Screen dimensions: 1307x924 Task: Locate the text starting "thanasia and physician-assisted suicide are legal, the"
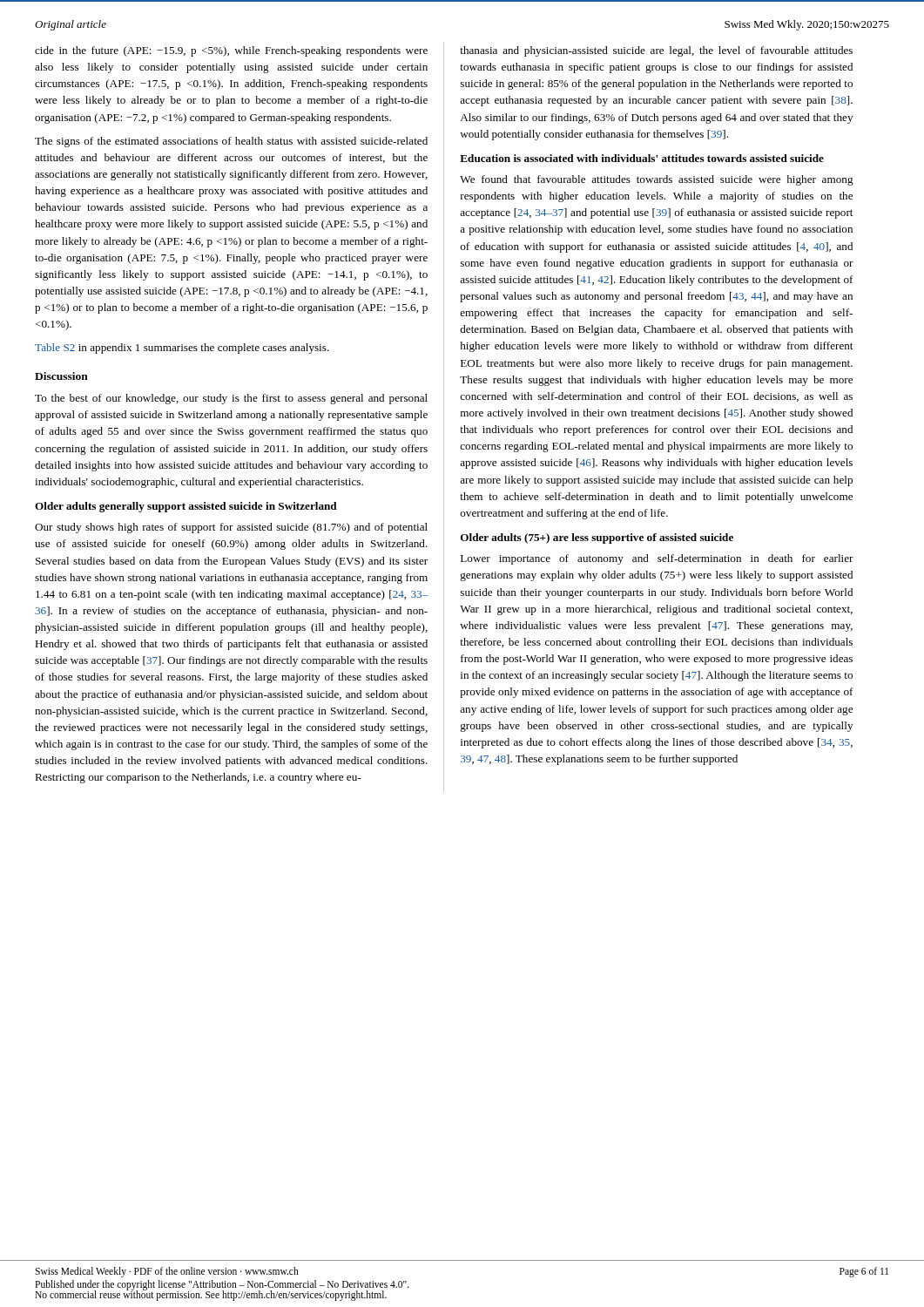657,92
